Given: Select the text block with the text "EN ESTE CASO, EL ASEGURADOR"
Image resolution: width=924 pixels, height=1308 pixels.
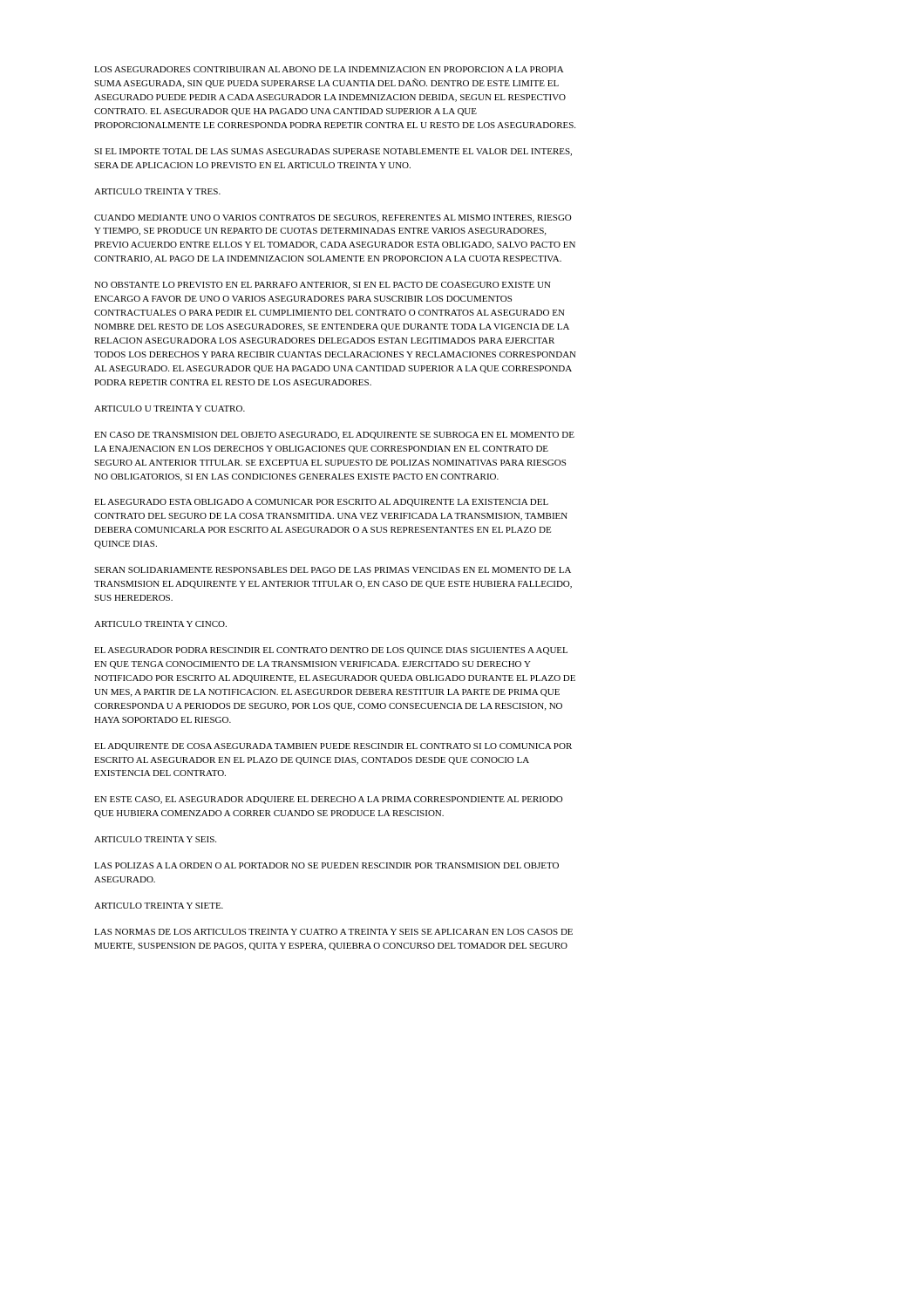Looking at the screenshot, I should [x=329, y=806].
